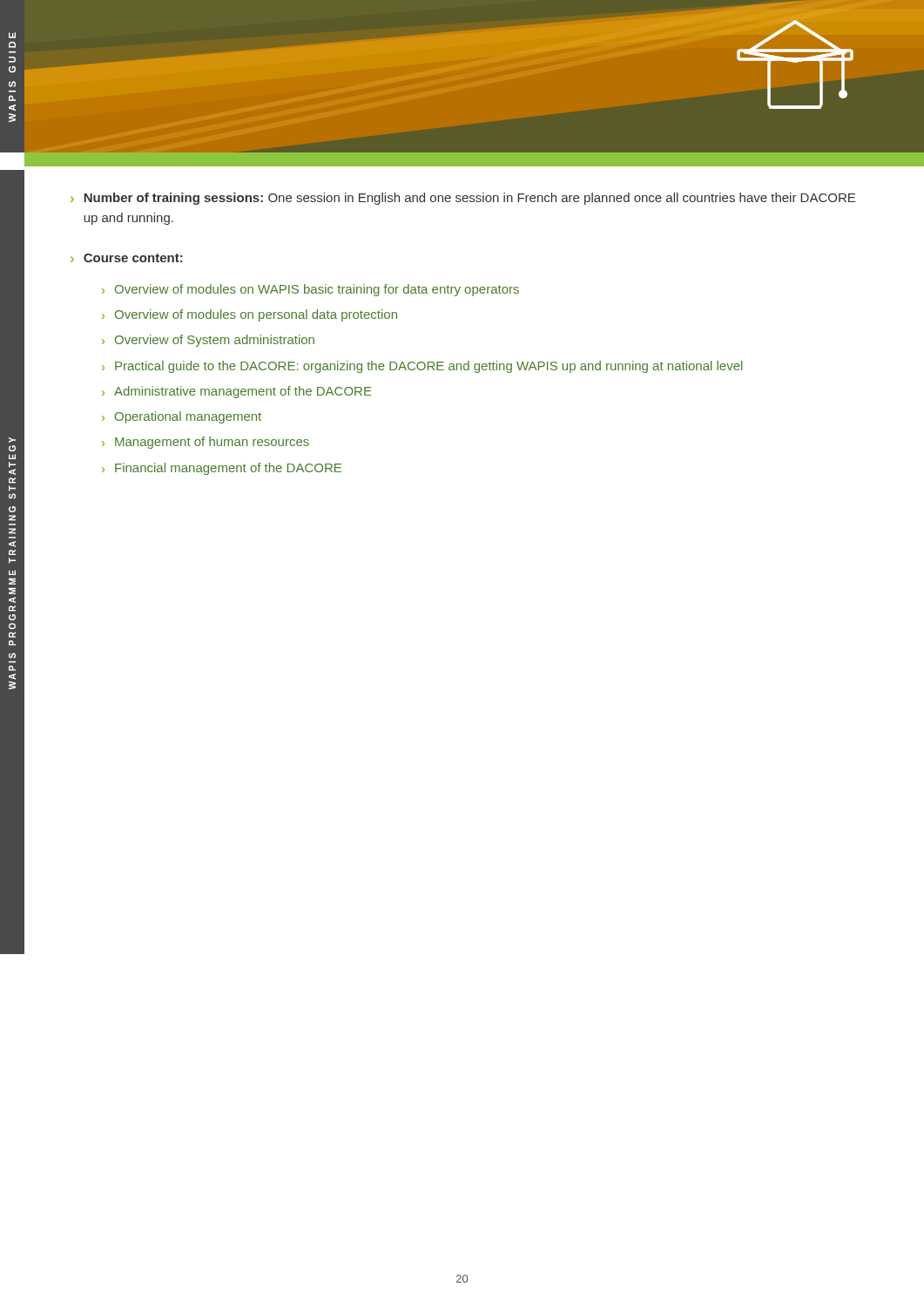
Task: Click on the text starting "› Operational management"
Action: [x=181, y=417]
